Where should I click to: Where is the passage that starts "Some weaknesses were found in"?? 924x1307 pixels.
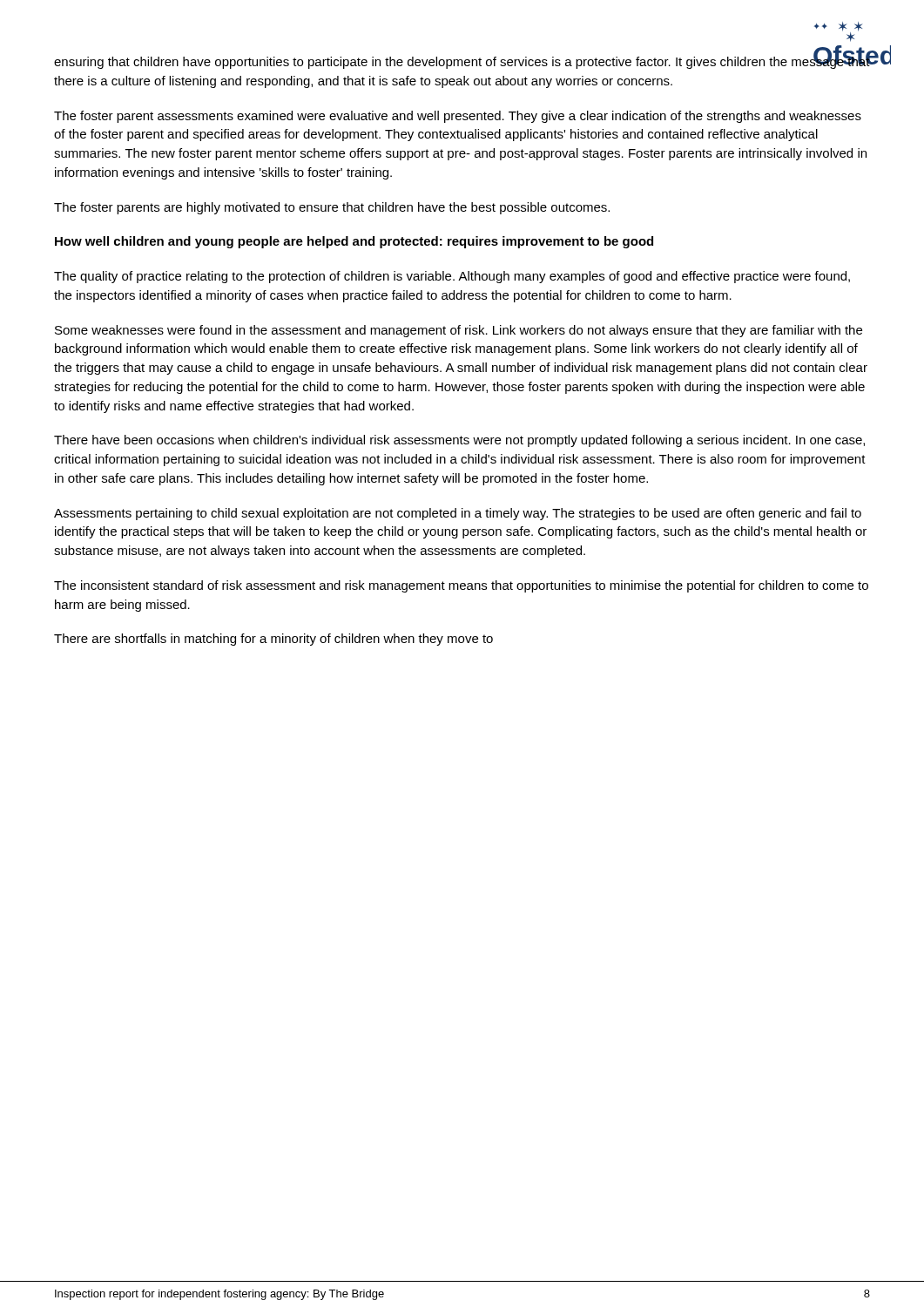click(x=462, y=368)
